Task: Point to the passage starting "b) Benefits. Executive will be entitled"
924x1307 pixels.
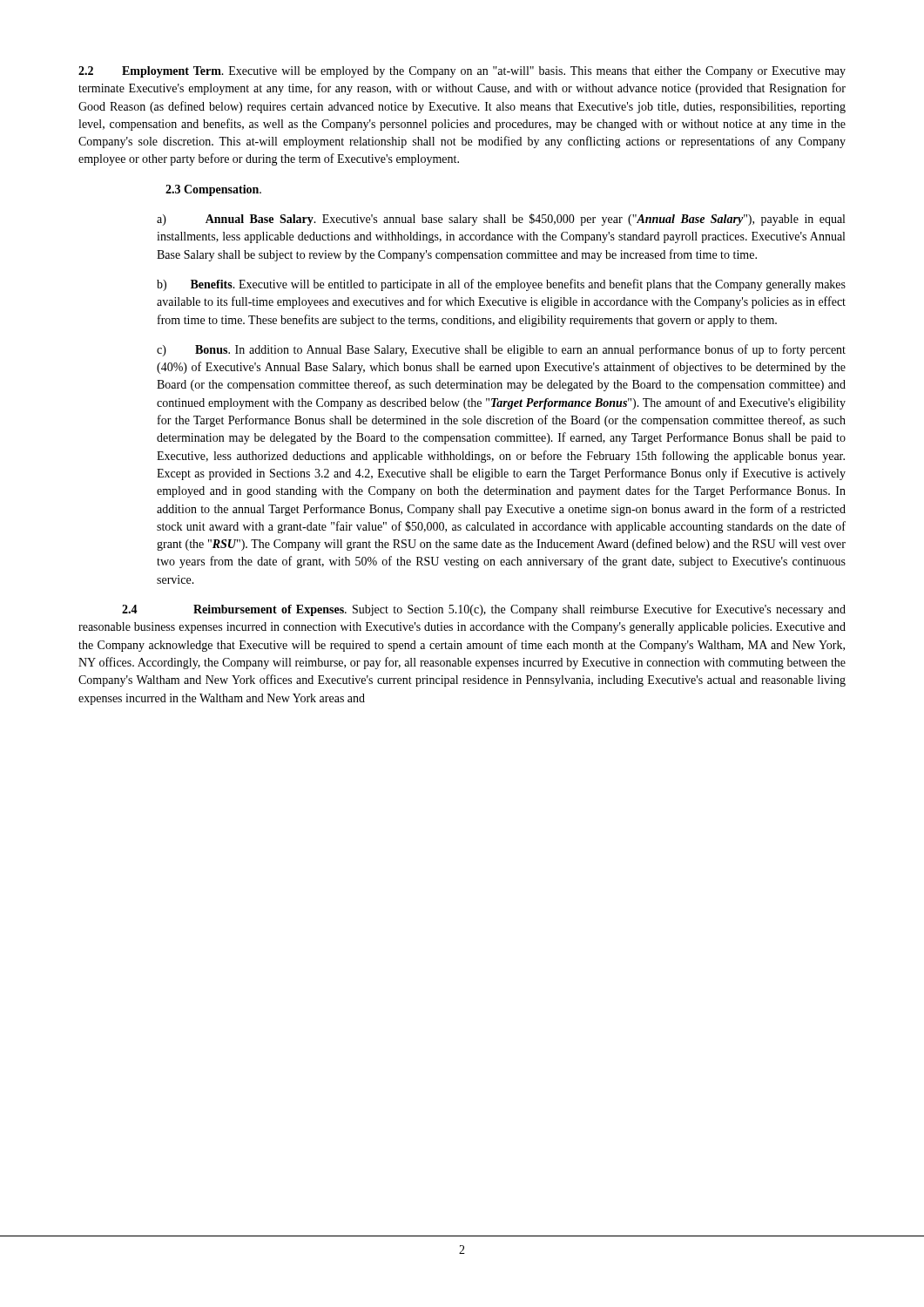Action: coord(462,303)
